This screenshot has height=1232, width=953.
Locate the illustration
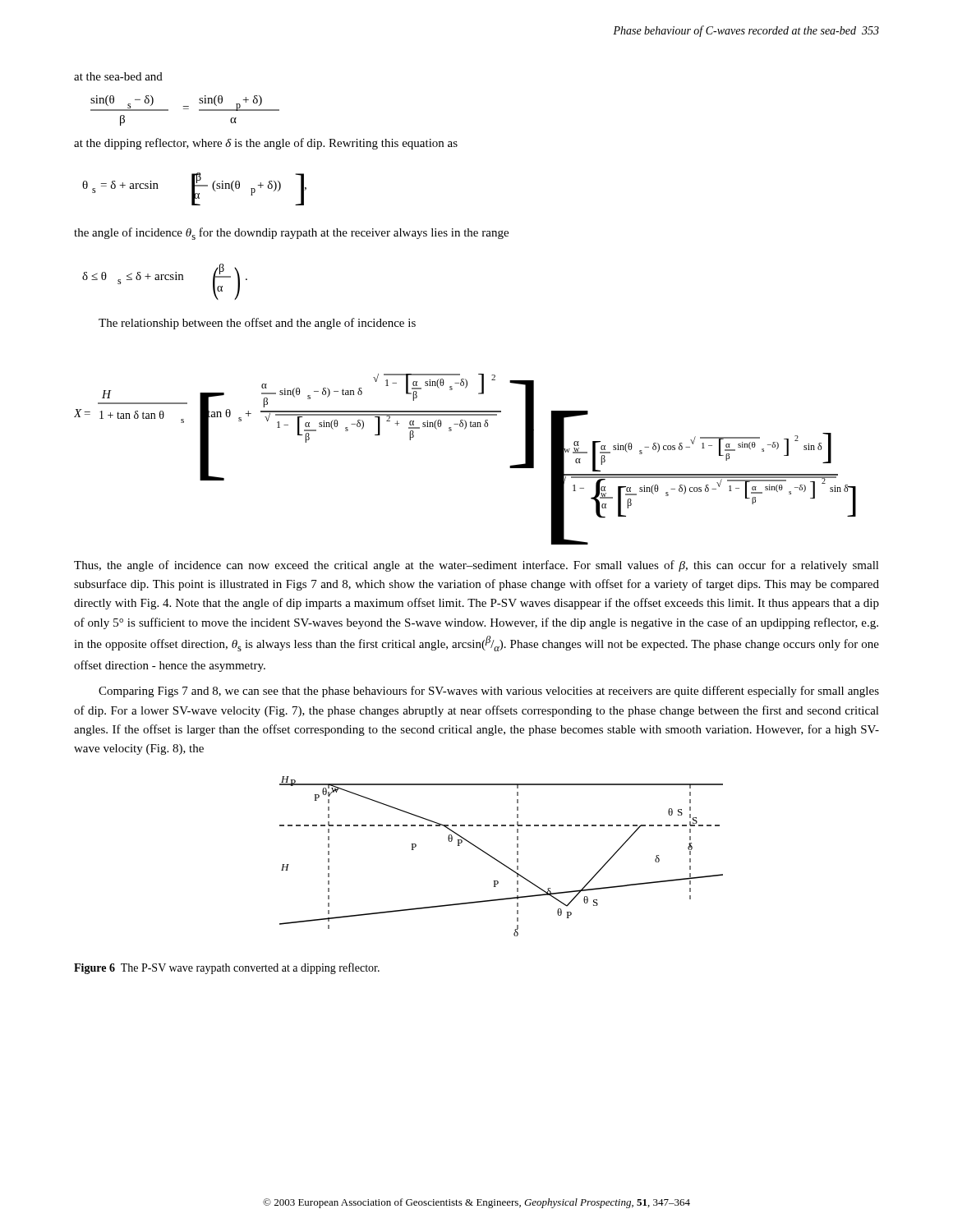476,863
